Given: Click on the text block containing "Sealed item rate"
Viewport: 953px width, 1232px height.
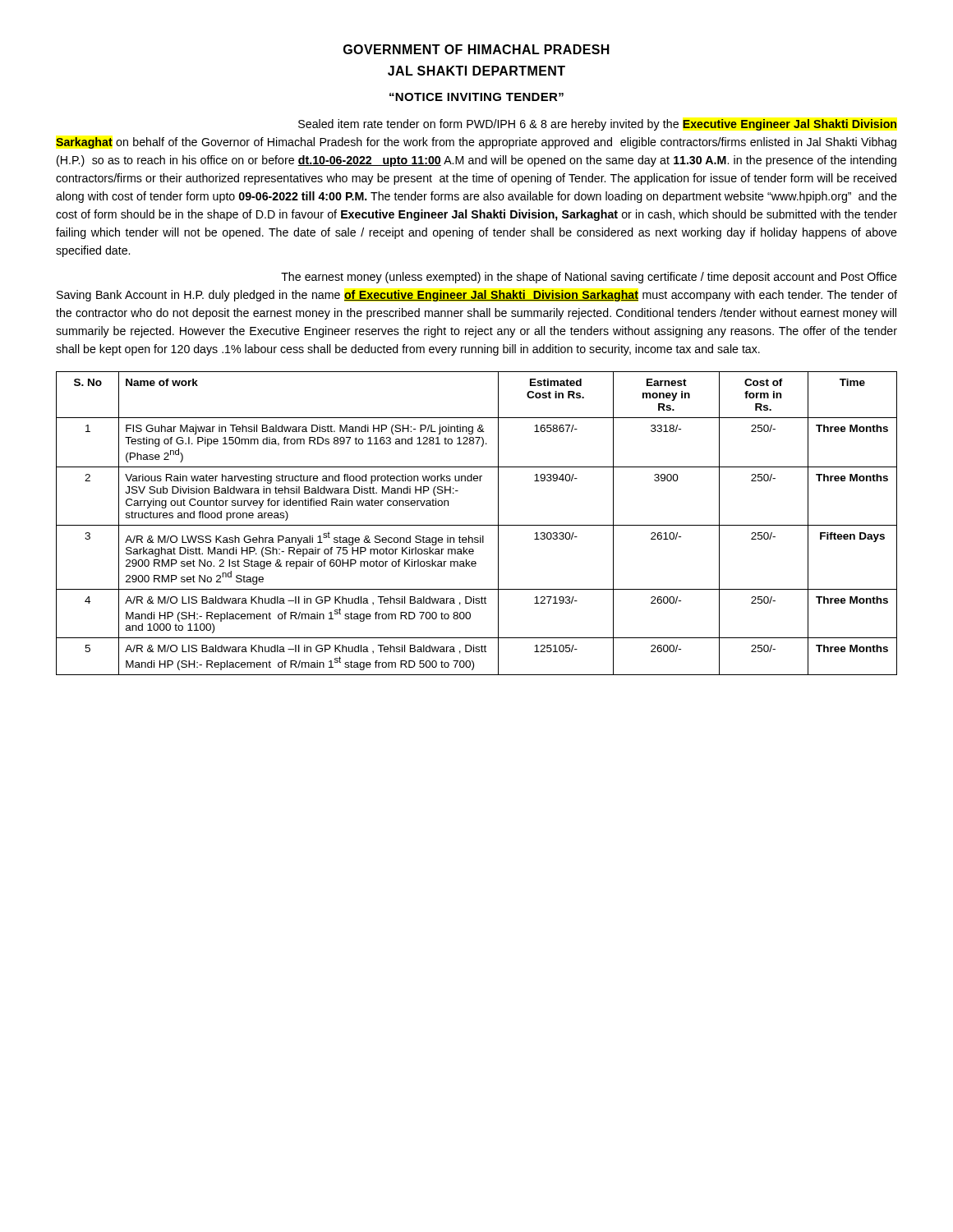Looking at the screenshot, I should pyautogui.click(x=476, y=187).
